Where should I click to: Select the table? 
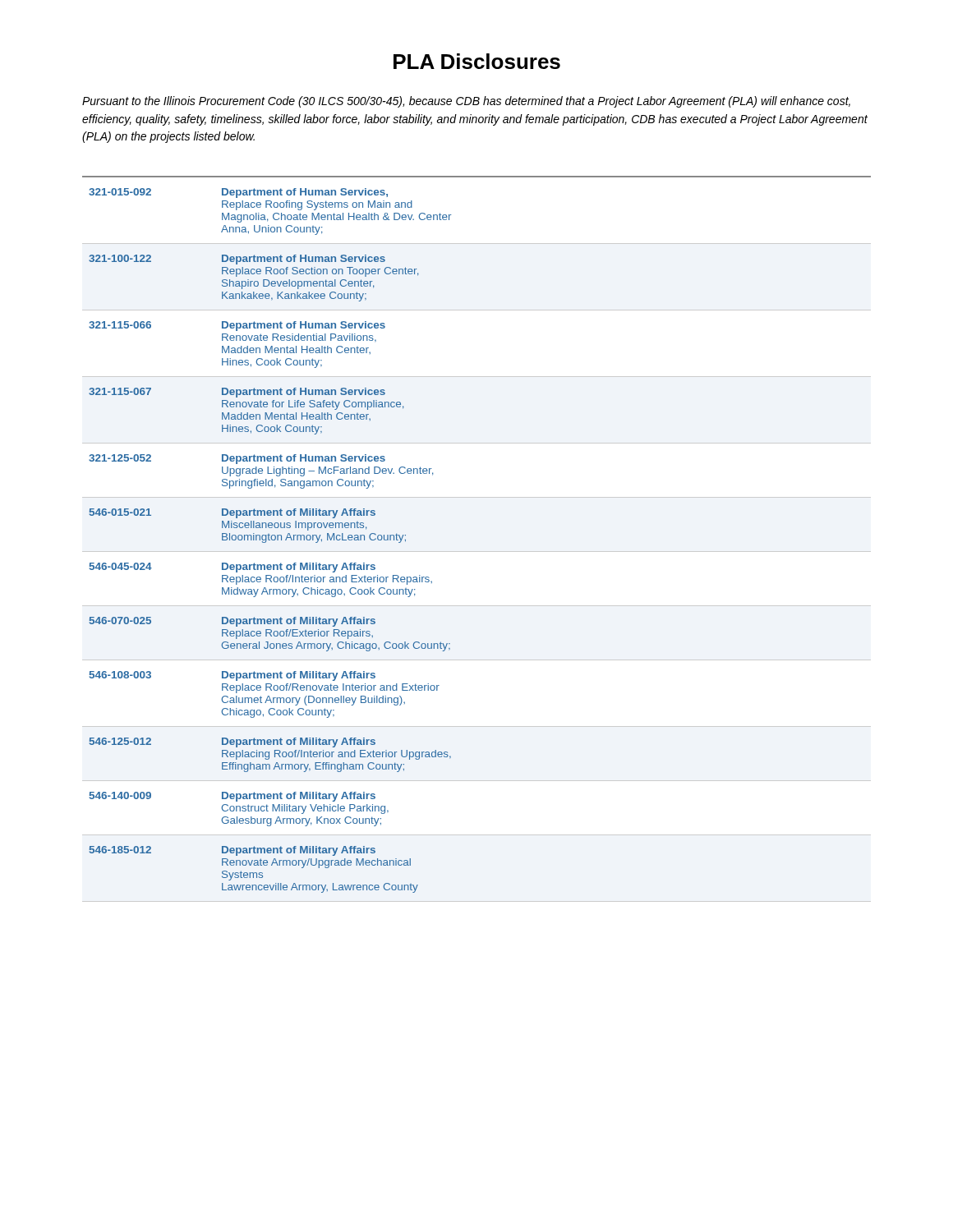tap(476, 539)
